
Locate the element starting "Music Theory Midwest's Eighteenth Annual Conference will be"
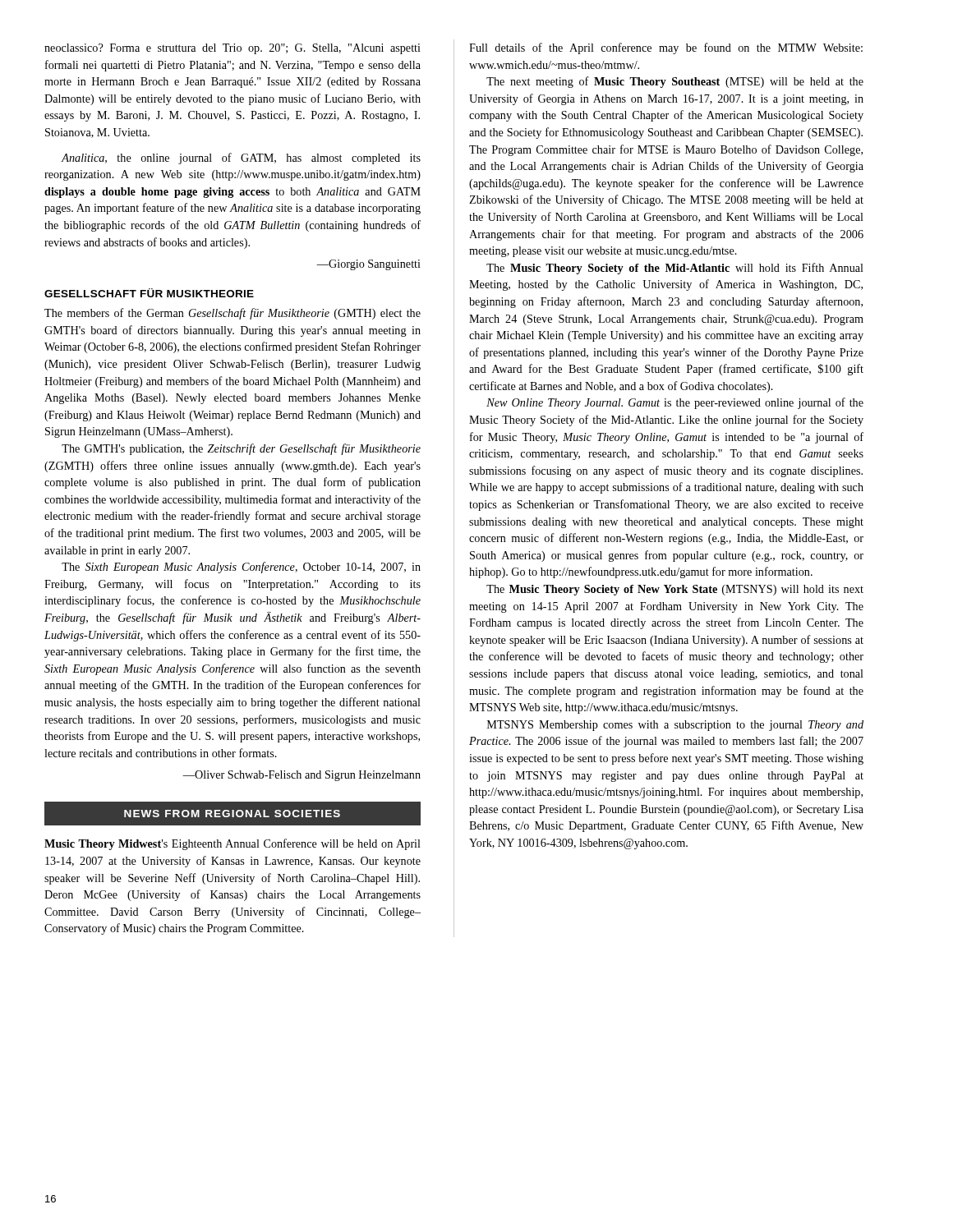click(233, 886)
